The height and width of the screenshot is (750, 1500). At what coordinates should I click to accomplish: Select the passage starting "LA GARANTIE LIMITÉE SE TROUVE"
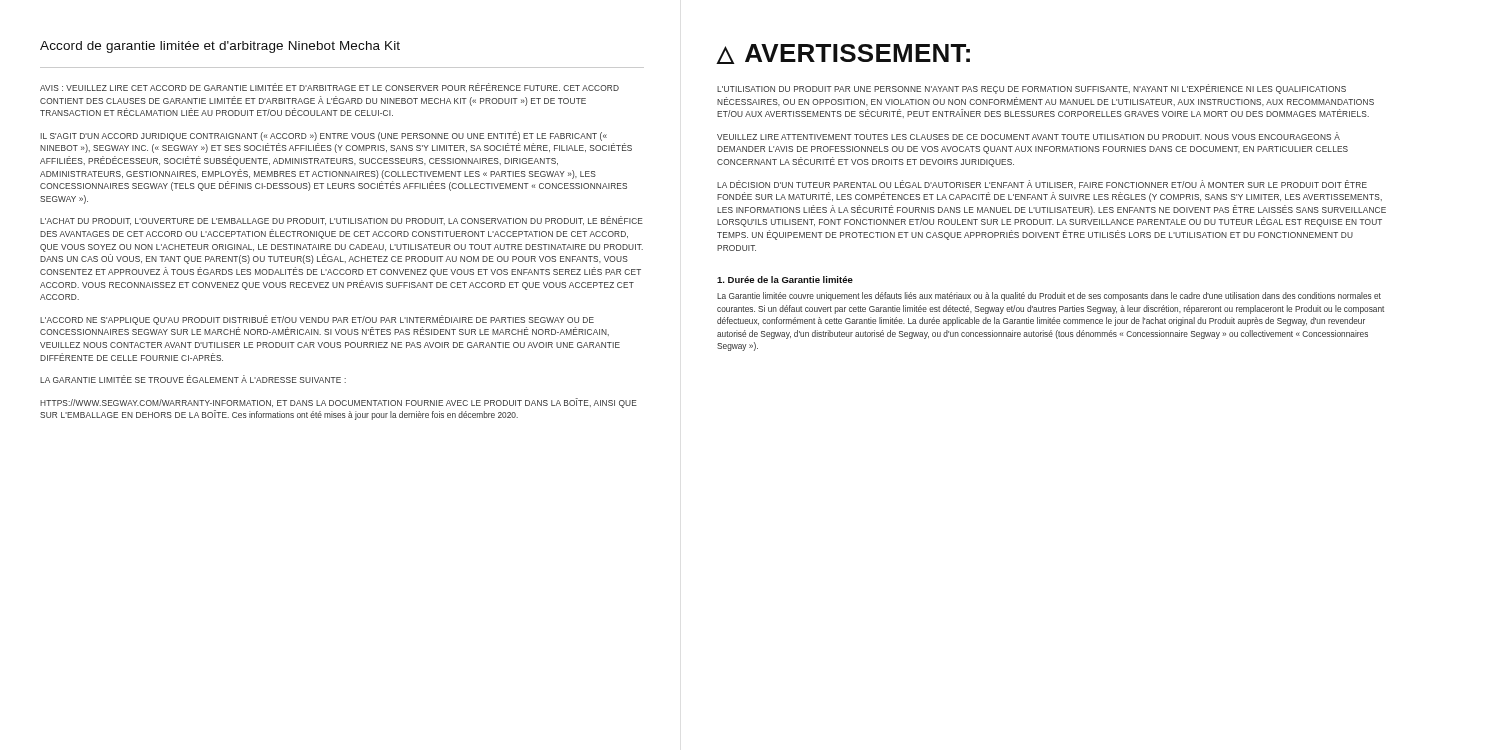tap(342, 380)
